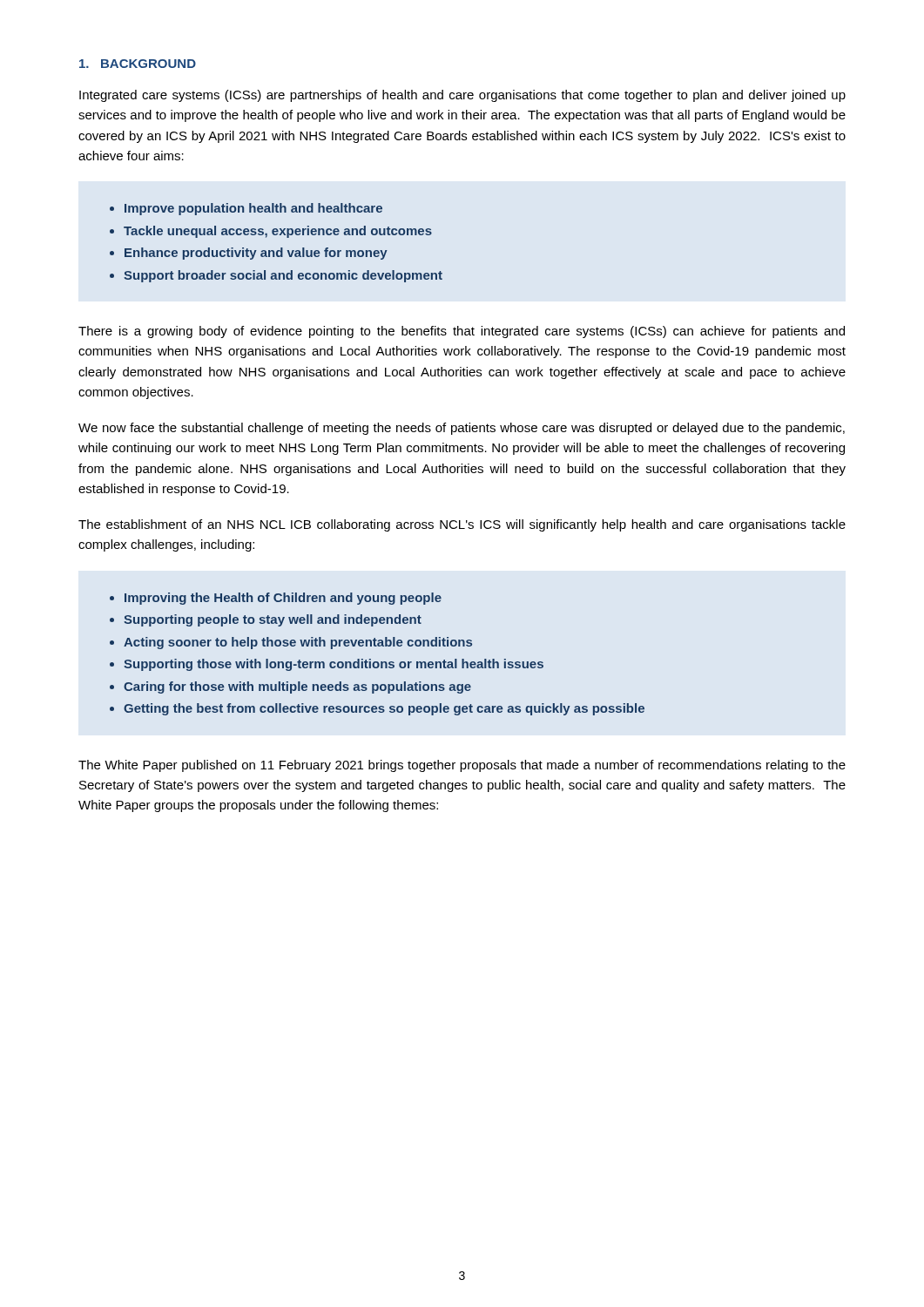924x1307 pixels.
Task: Click the passage that begins "Acting sooner to help those with"
Action: click(472, 641)
